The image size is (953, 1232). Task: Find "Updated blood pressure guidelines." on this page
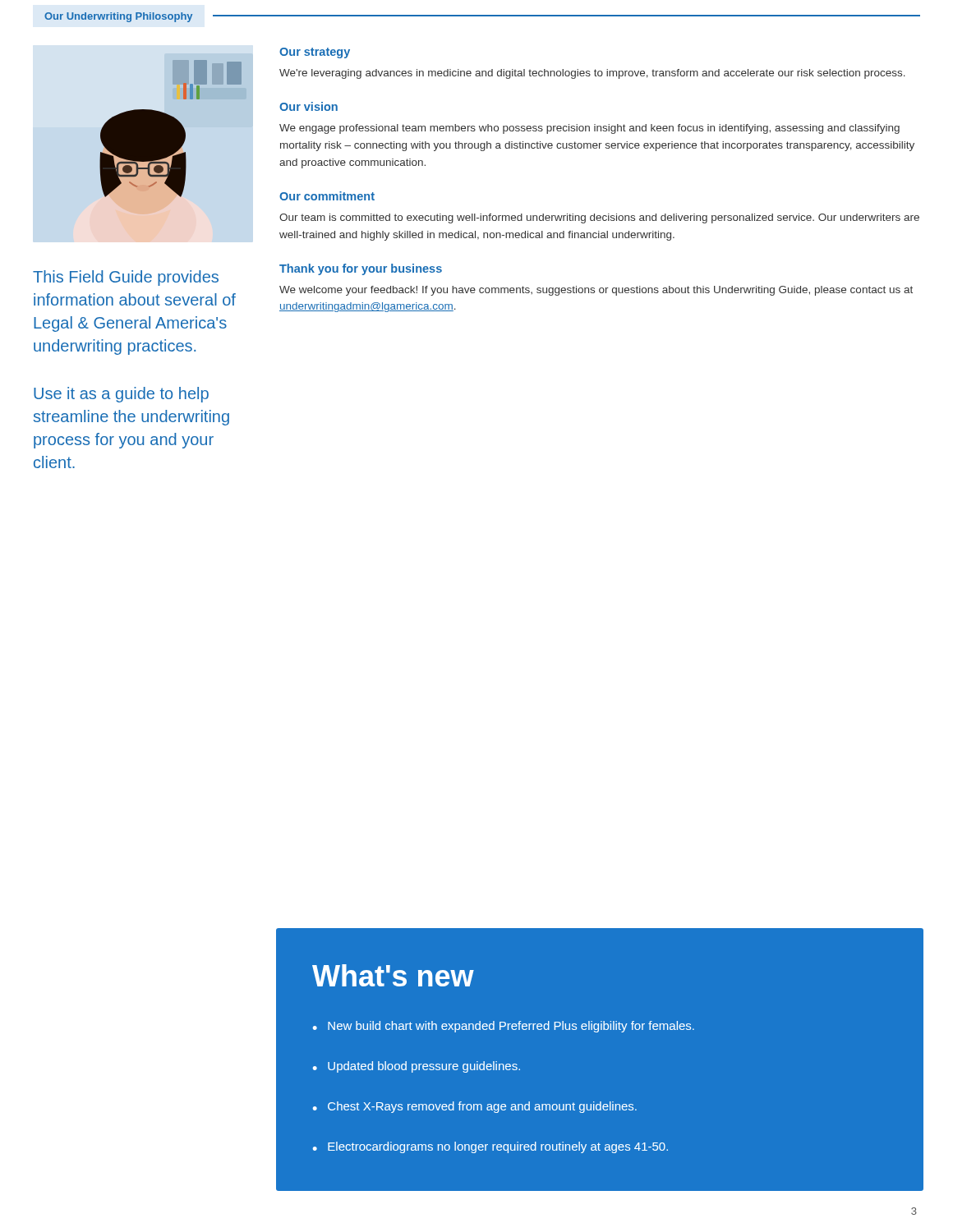pos(424,1065)
